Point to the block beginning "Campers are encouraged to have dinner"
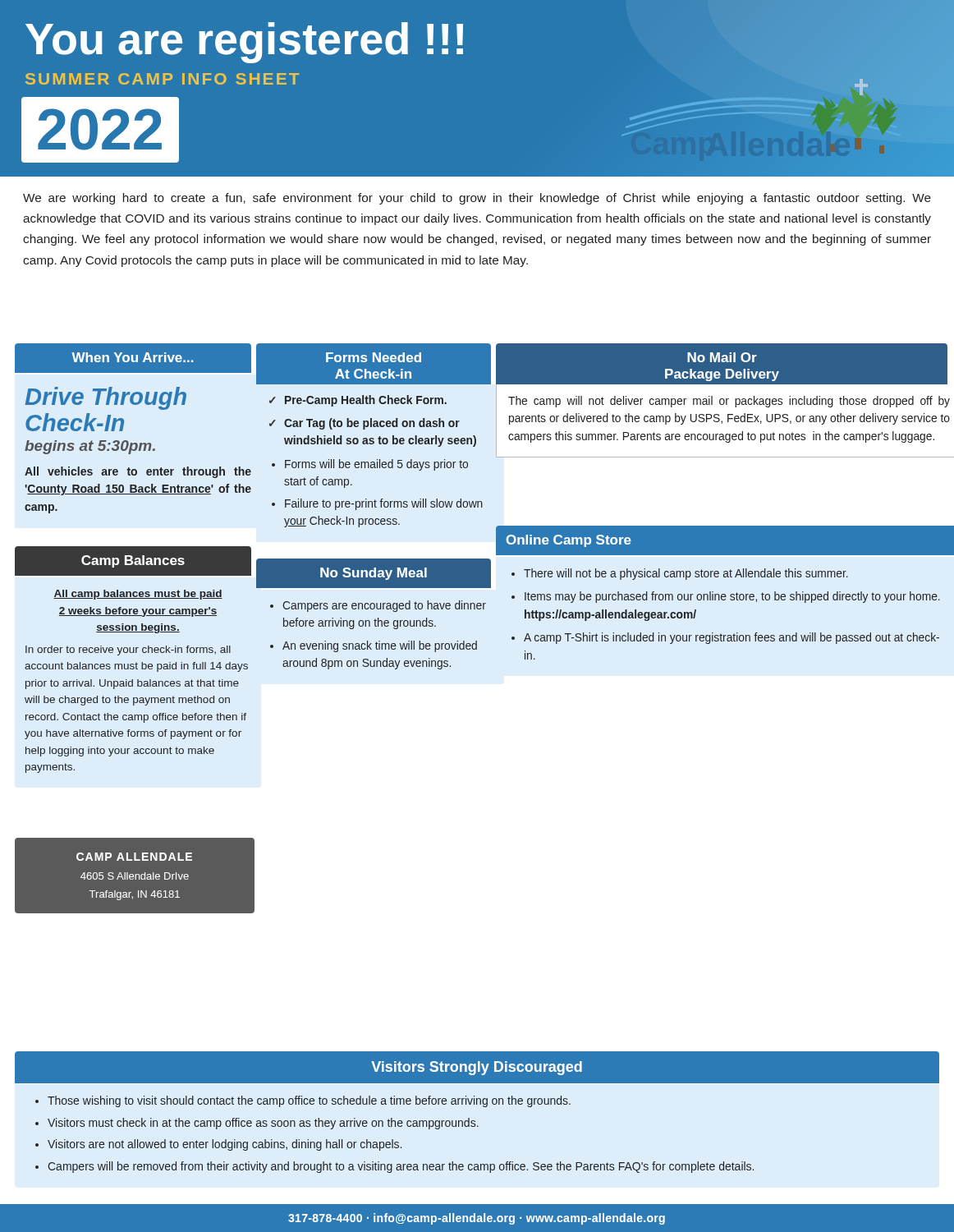 [x=384, y=614]
